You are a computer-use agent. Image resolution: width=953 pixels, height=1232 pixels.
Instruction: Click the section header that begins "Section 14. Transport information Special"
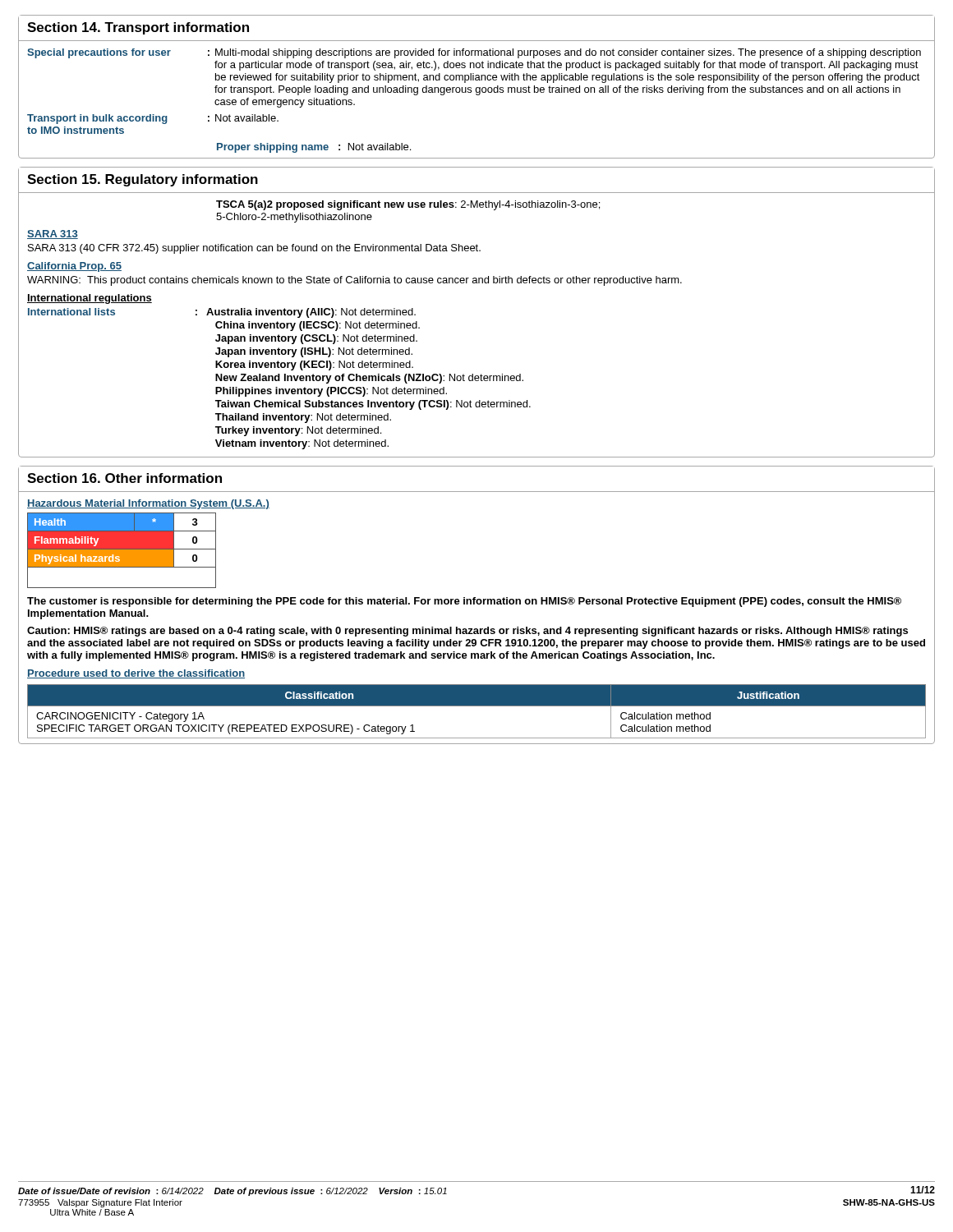point(476,87)
